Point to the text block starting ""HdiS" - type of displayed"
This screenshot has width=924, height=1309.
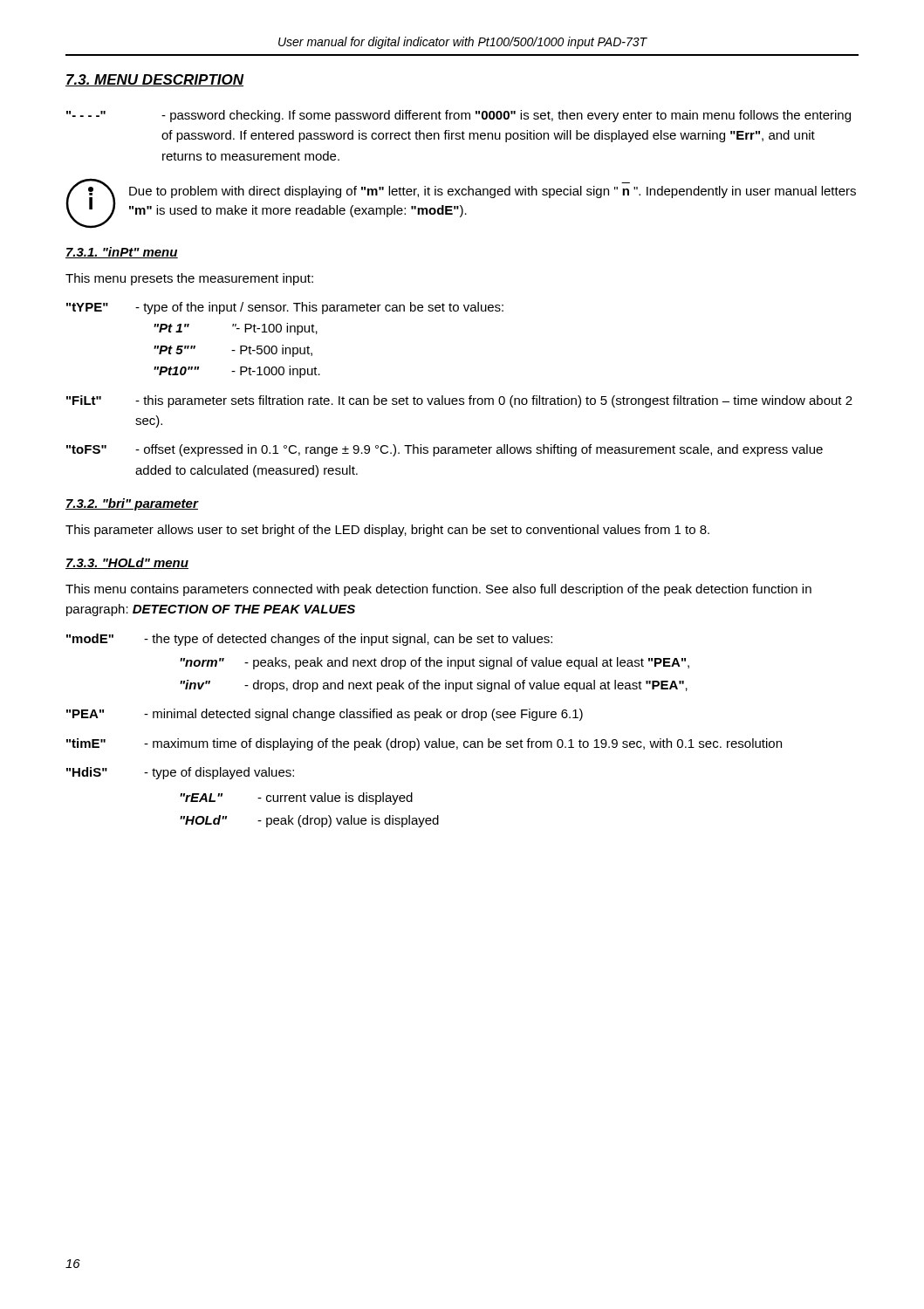click(x=180, y=773)
